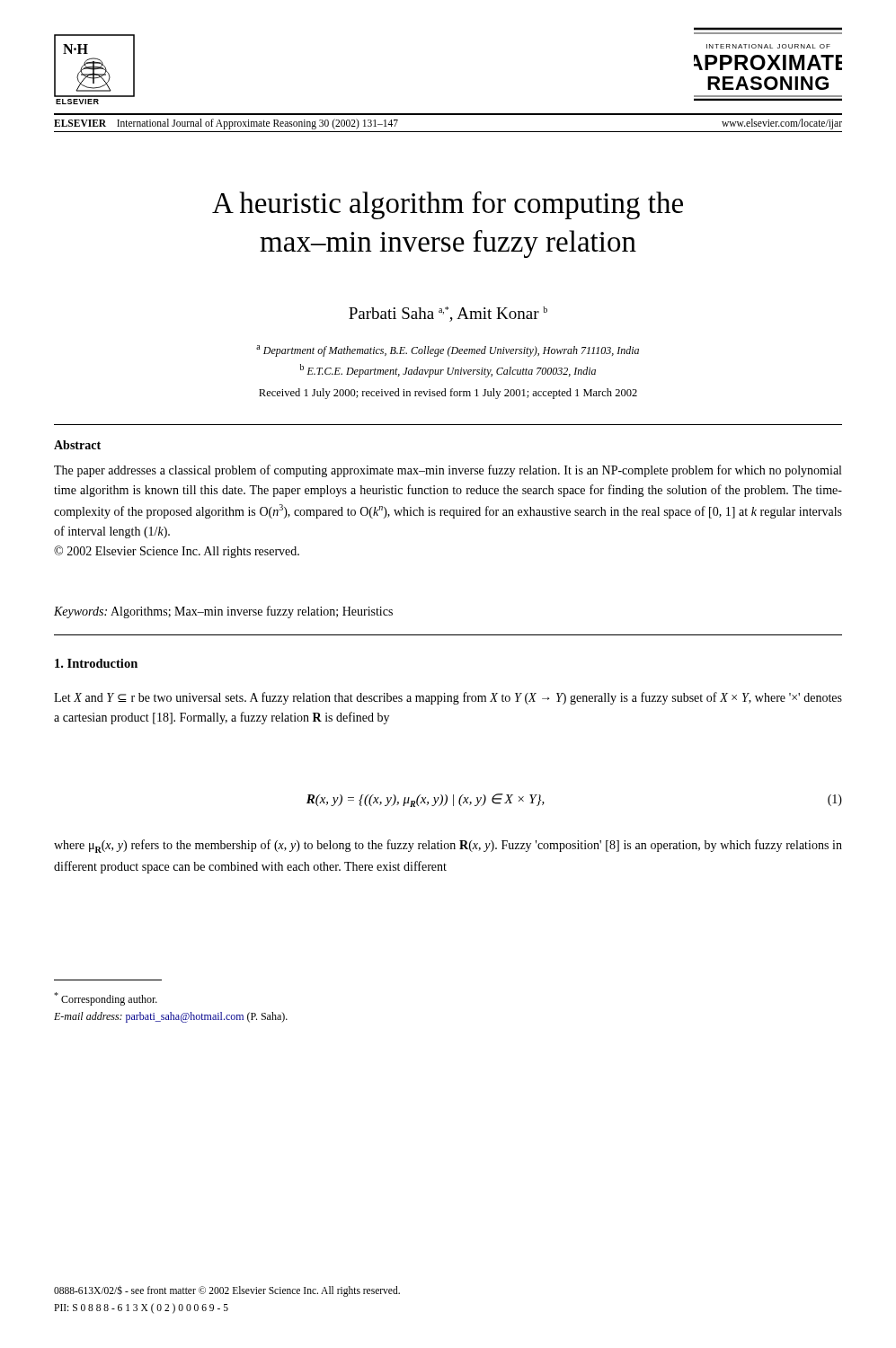Locate the formula with the text "R(x, y) = {((x, y), μR(x, y)) |"
Screen dimensions: 1348x896
[448, 800]
